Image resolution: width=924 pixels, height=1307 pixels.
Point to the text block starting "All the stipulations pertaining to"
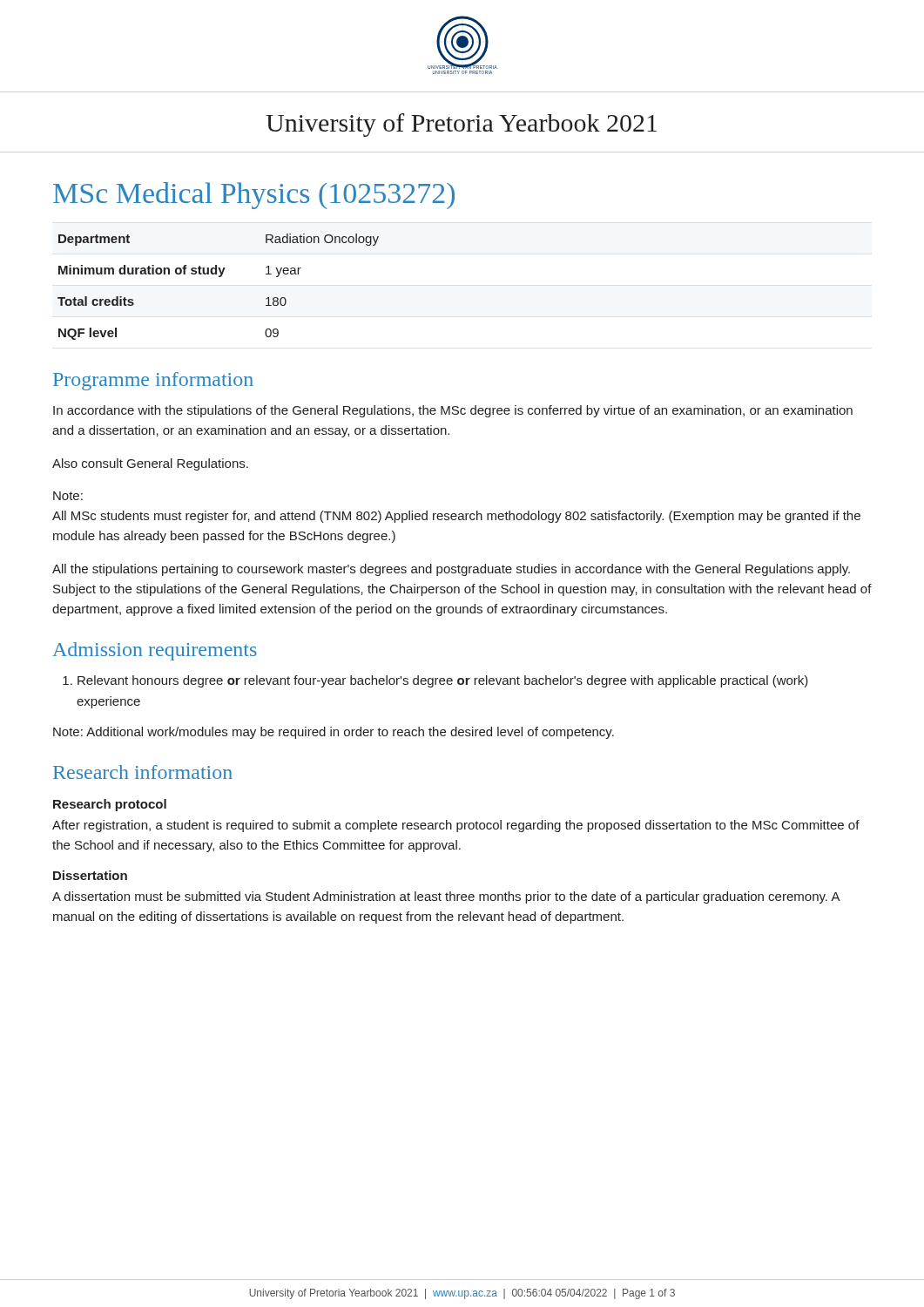tap(462, 588)
